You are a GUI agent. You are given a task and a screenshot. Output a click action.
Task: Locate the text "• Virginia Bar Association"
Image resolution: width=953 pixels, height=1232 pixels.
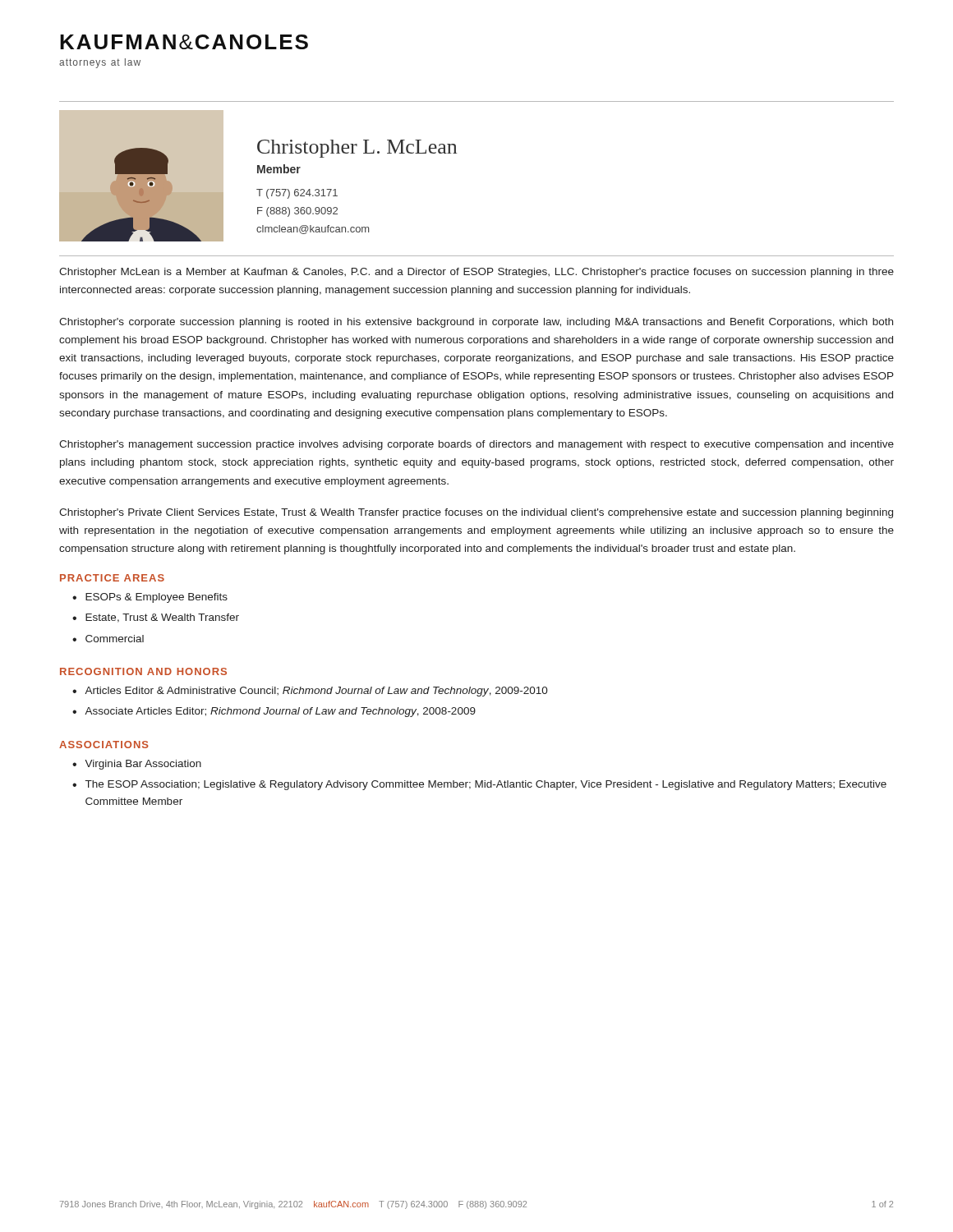pos(137,765)
